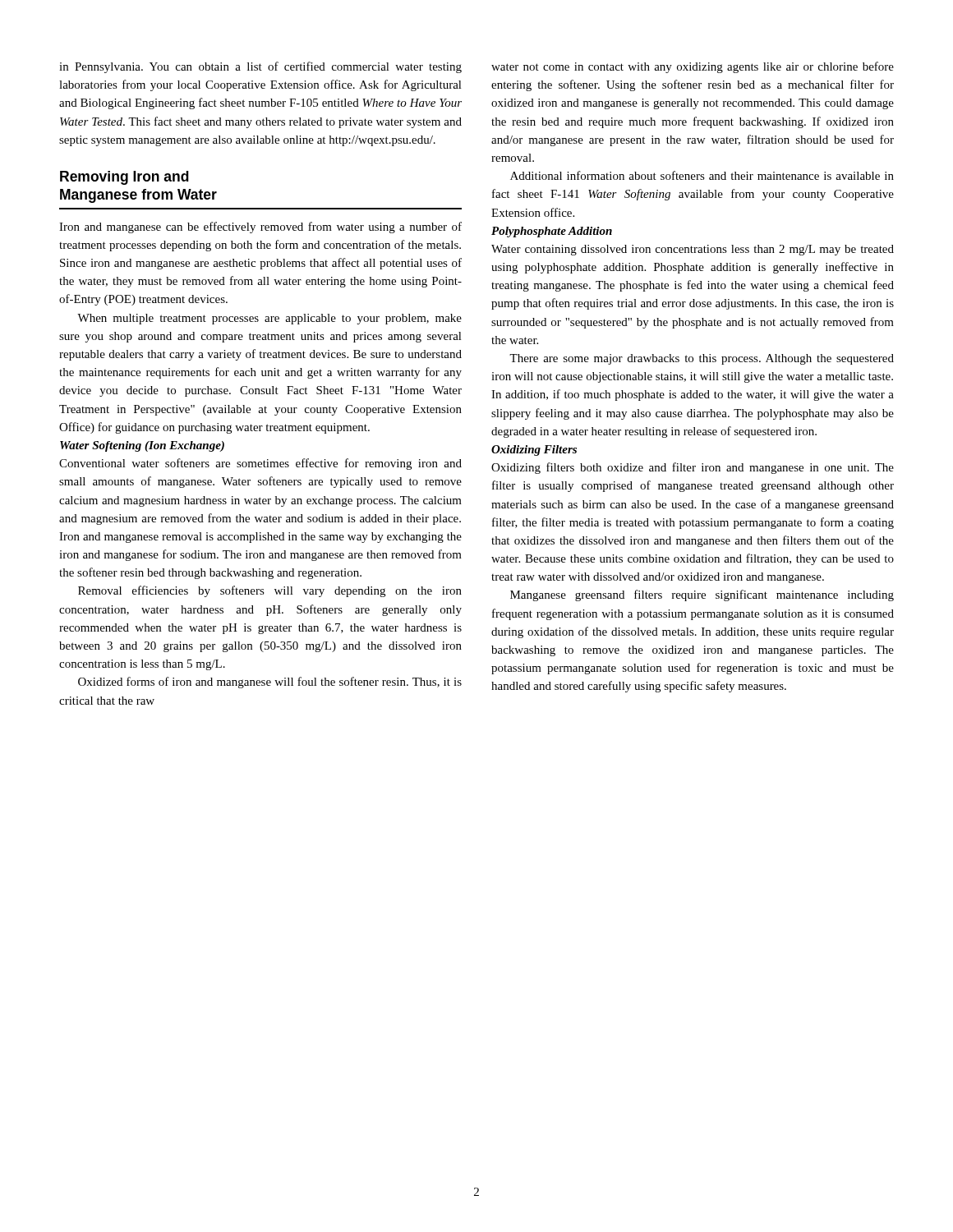The width and height of the screenshot is (953, 1232).
Task: Click on the text starting "Water containing dissolved iron concentrations less than 2"
Action: [693, 250]
